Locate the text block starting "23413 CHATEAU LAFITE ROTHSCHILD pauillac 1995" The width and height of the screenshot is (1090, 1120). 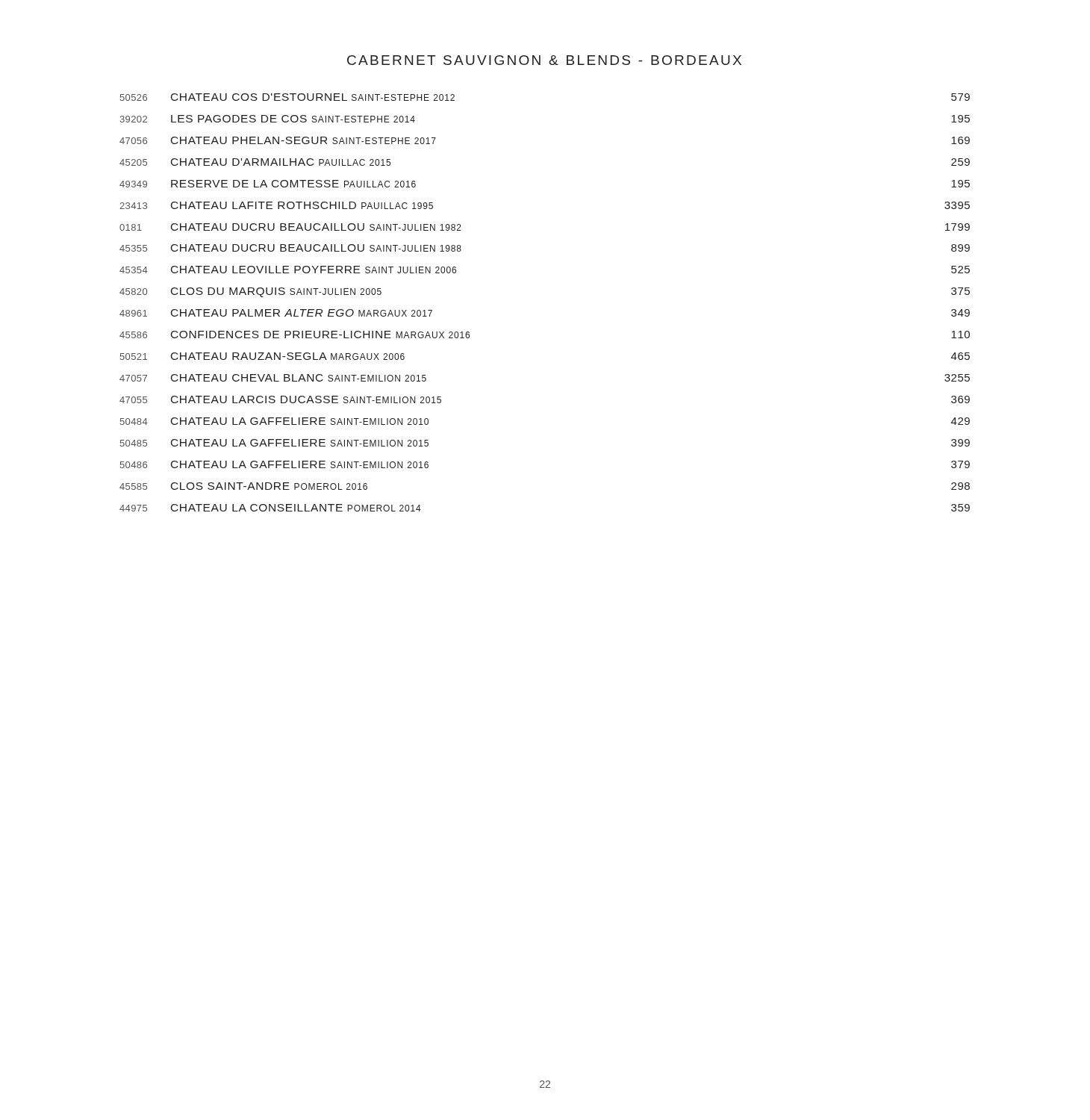click(x=133, y=205)
